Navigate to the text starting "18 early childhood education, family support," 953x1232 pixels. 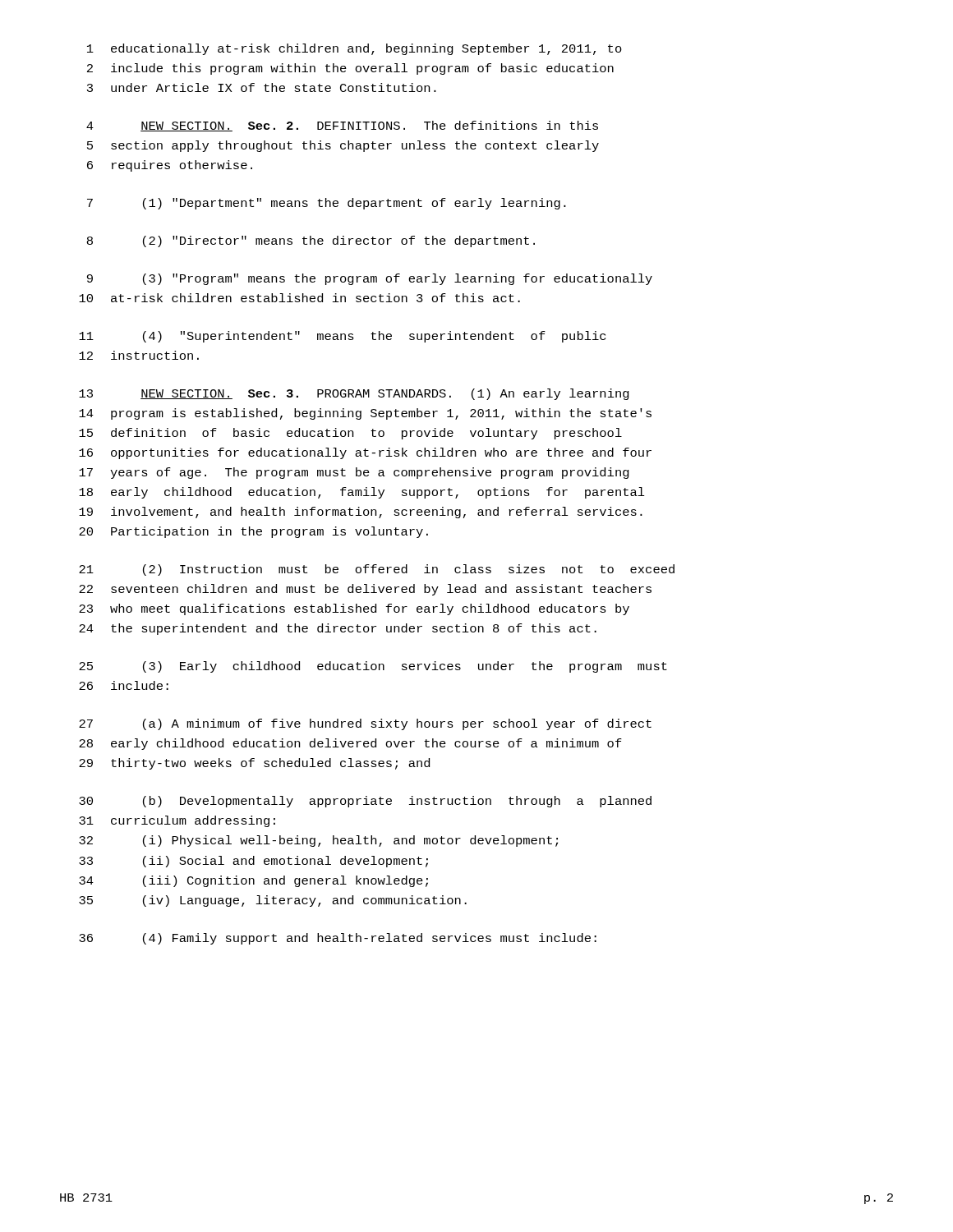point(476,493)
